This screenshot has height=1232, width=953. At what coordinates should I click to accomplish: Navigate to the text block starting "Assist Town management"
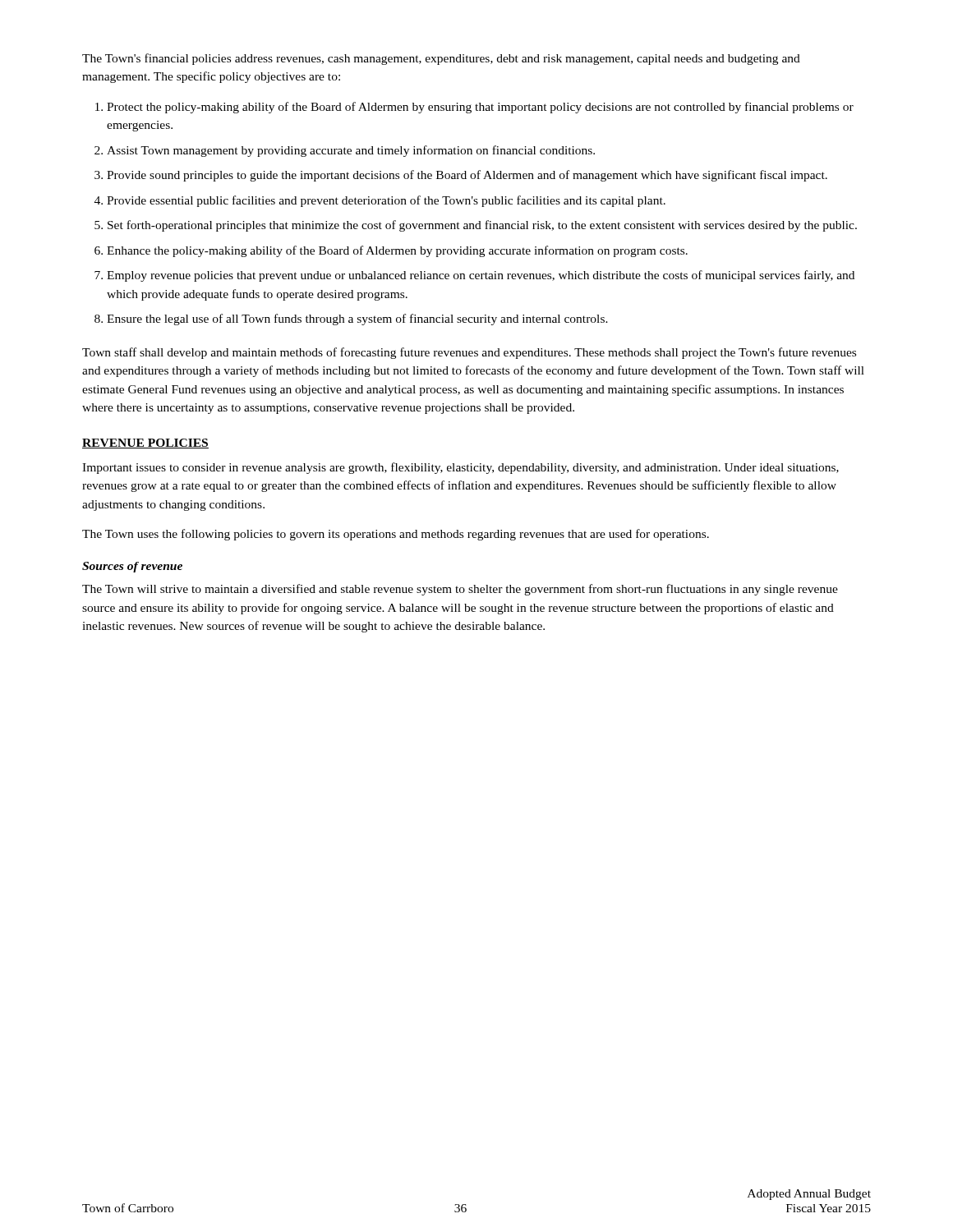coord(489,150)
